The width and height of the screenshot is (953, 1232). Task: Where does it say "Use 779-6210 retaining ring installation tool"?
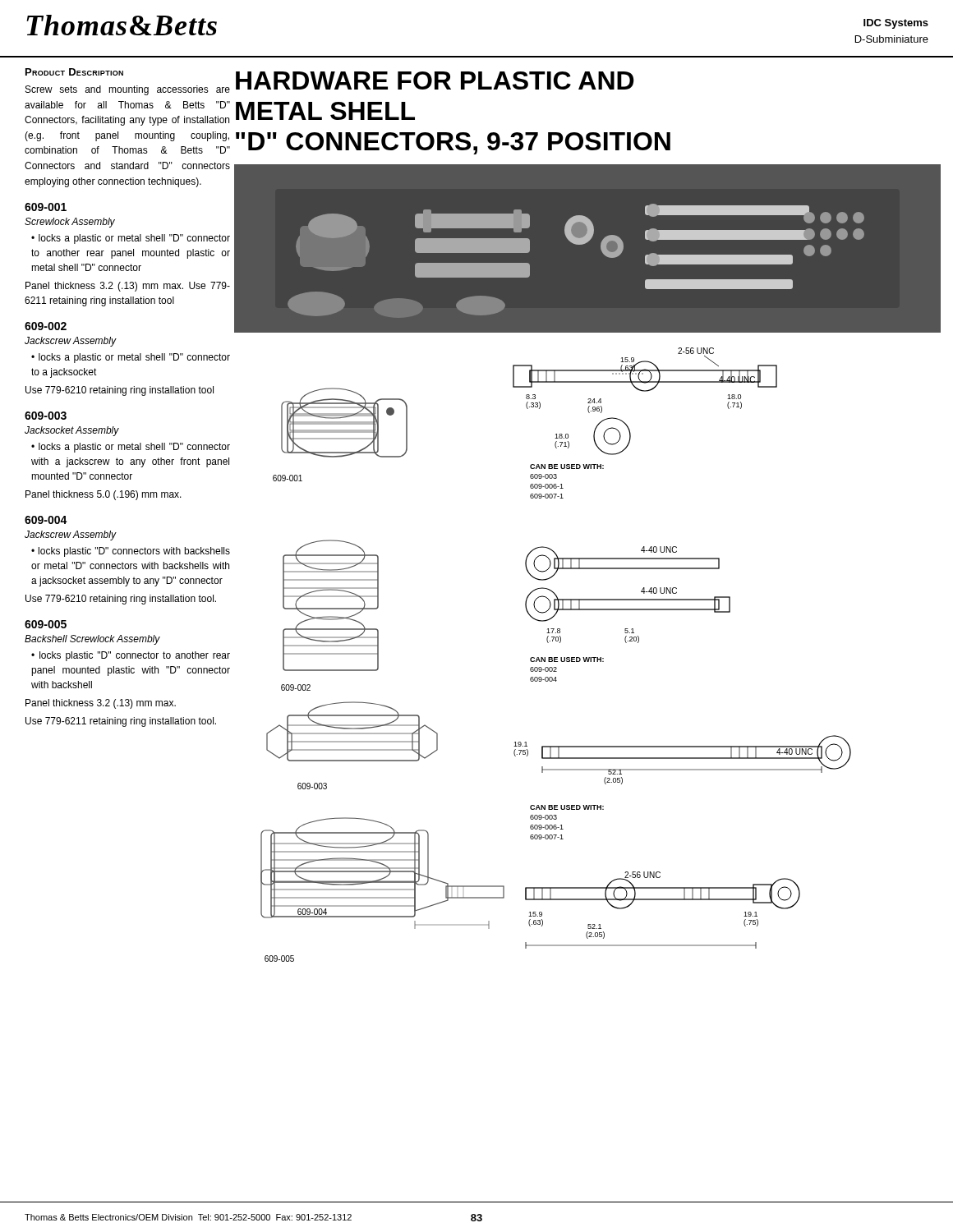(x=119, y=390)
